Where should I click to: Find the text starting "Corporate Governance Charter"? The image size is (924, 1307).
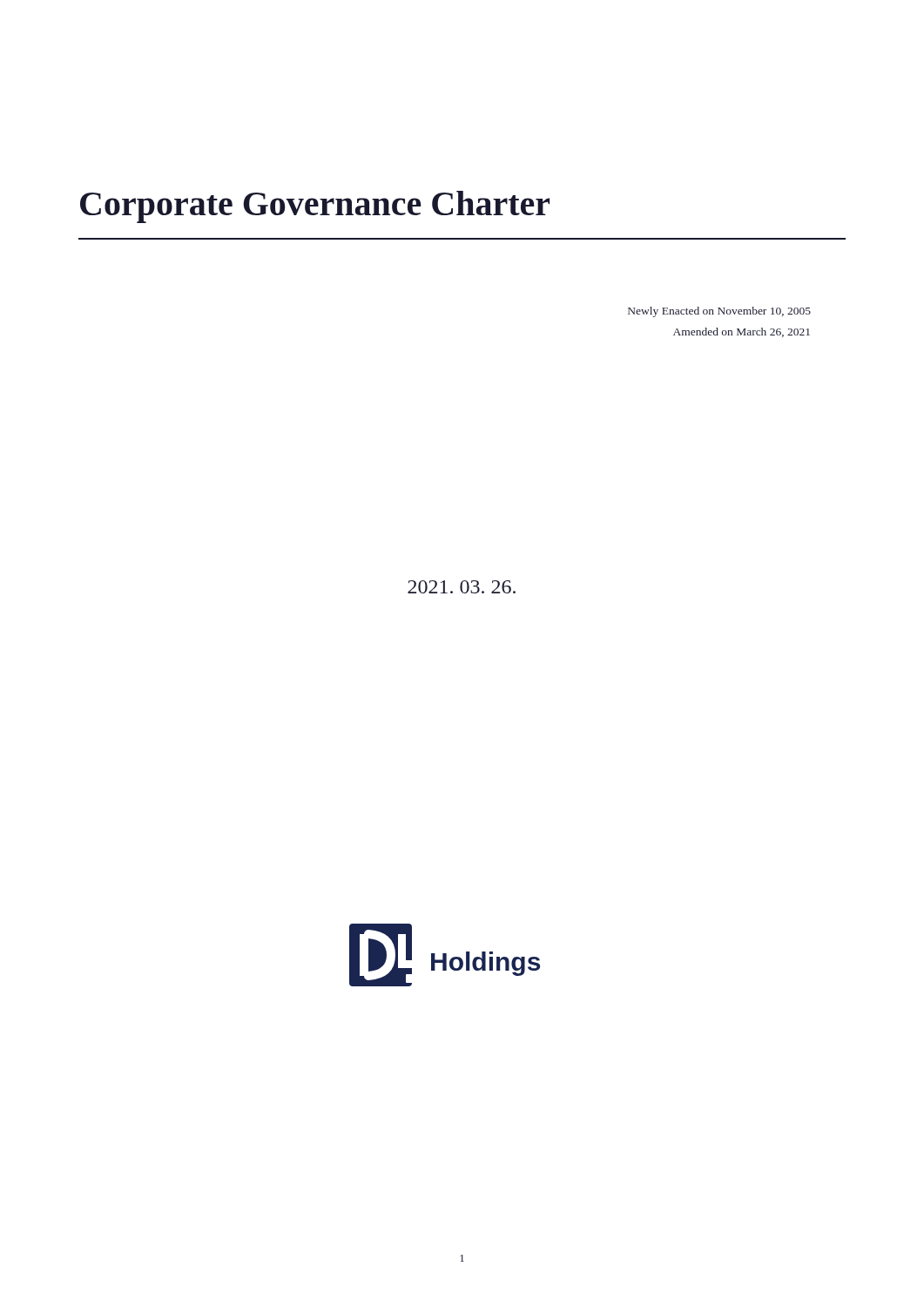pyautogui.click(x=462, y=211)
